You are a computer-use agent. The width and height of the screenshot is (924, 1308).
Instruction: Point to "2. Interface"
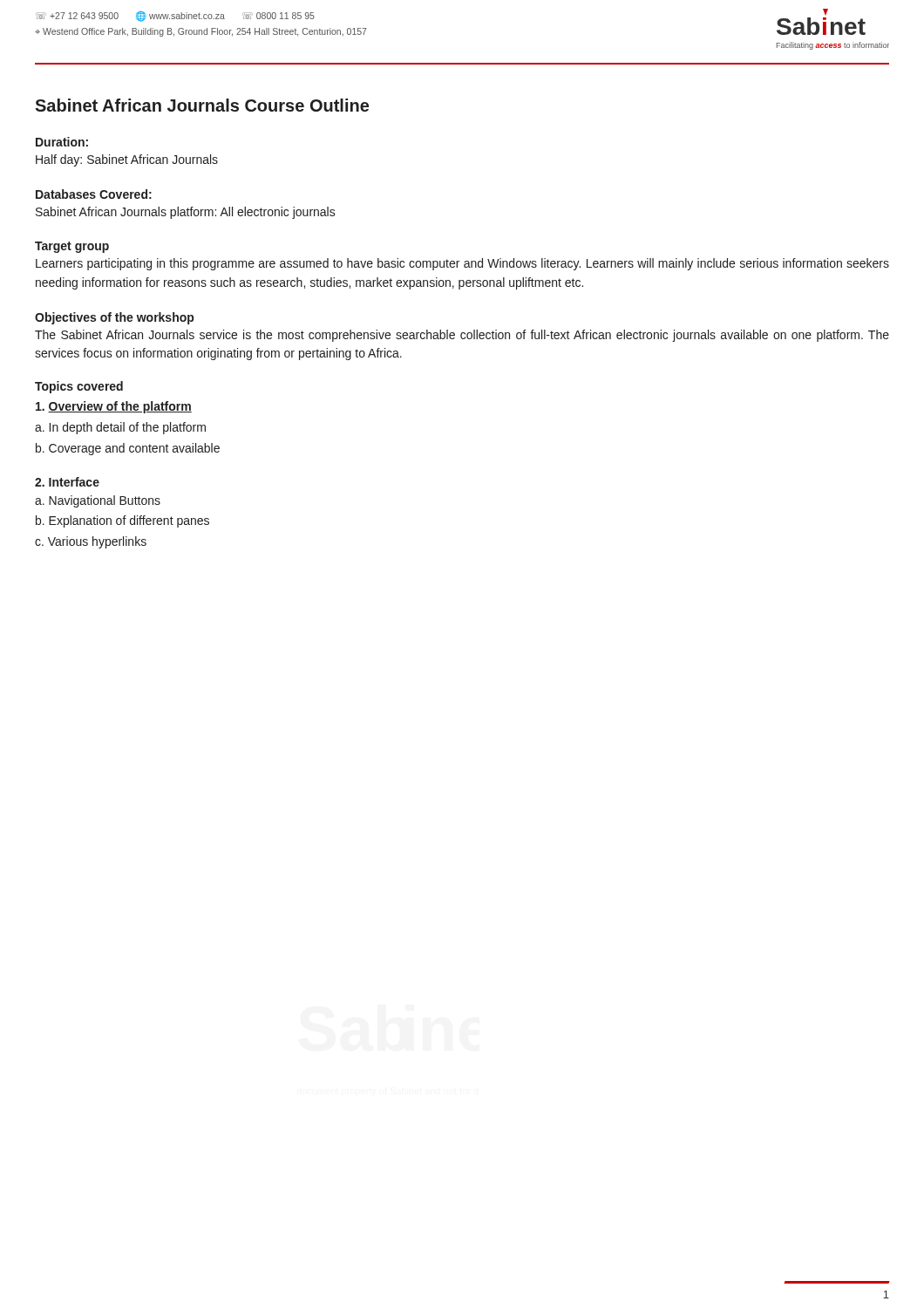point(67,482)
